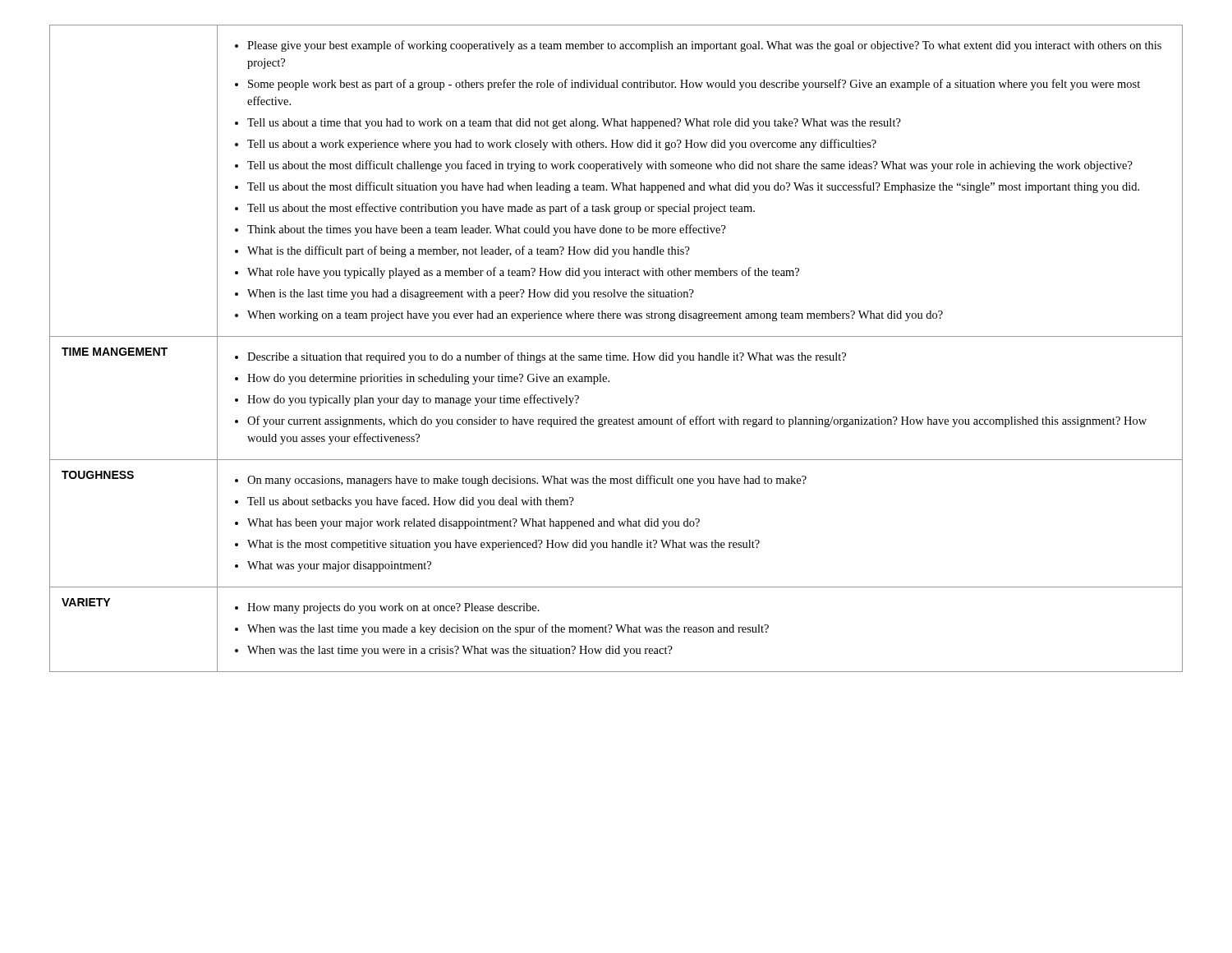Point to the block beginning "What is the most competitive situation you"

click(504, 544)
